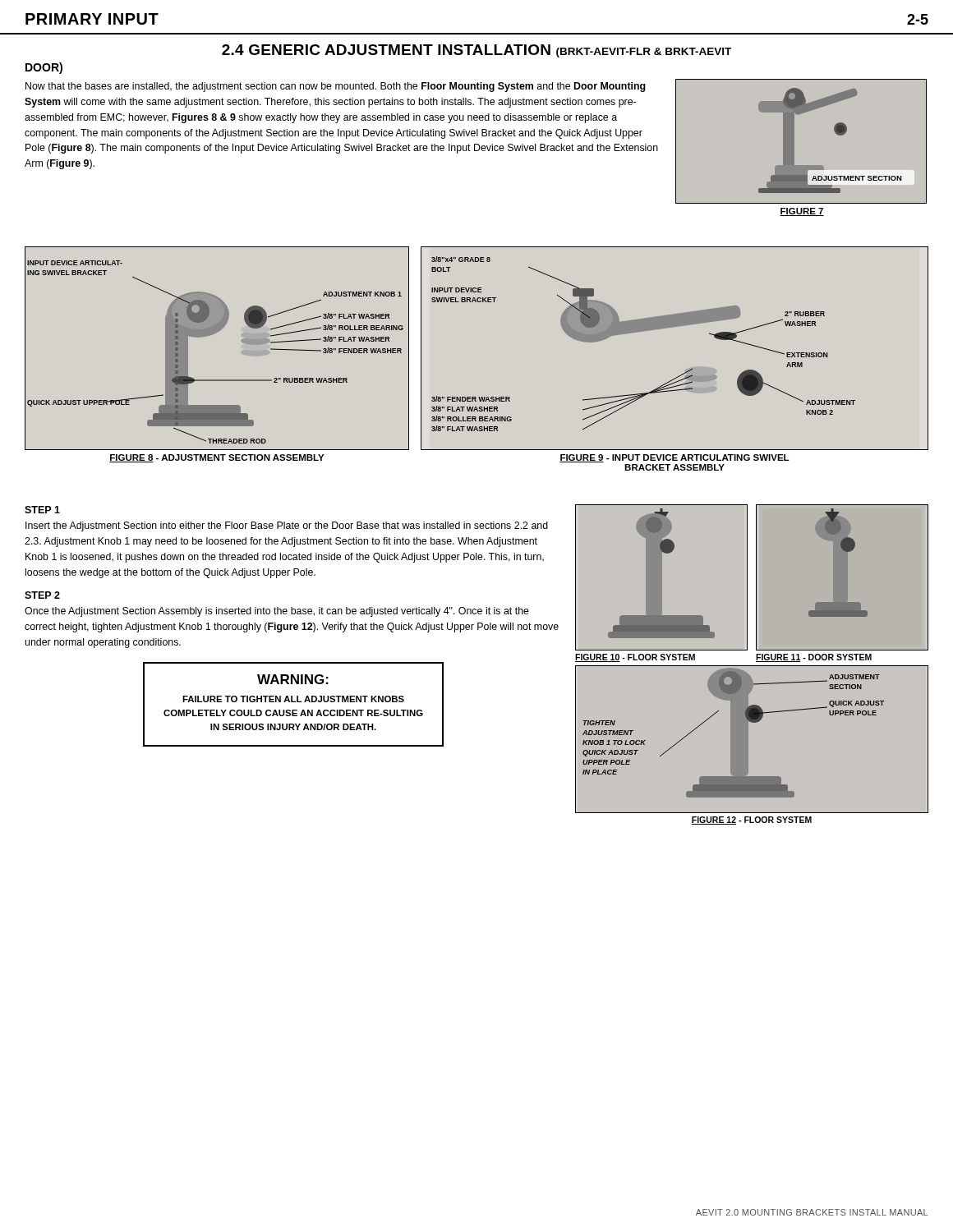Screen dimensions: 1232x953
Task: Find the text starting "FIGURE 7"
Action: coord(802,211)
